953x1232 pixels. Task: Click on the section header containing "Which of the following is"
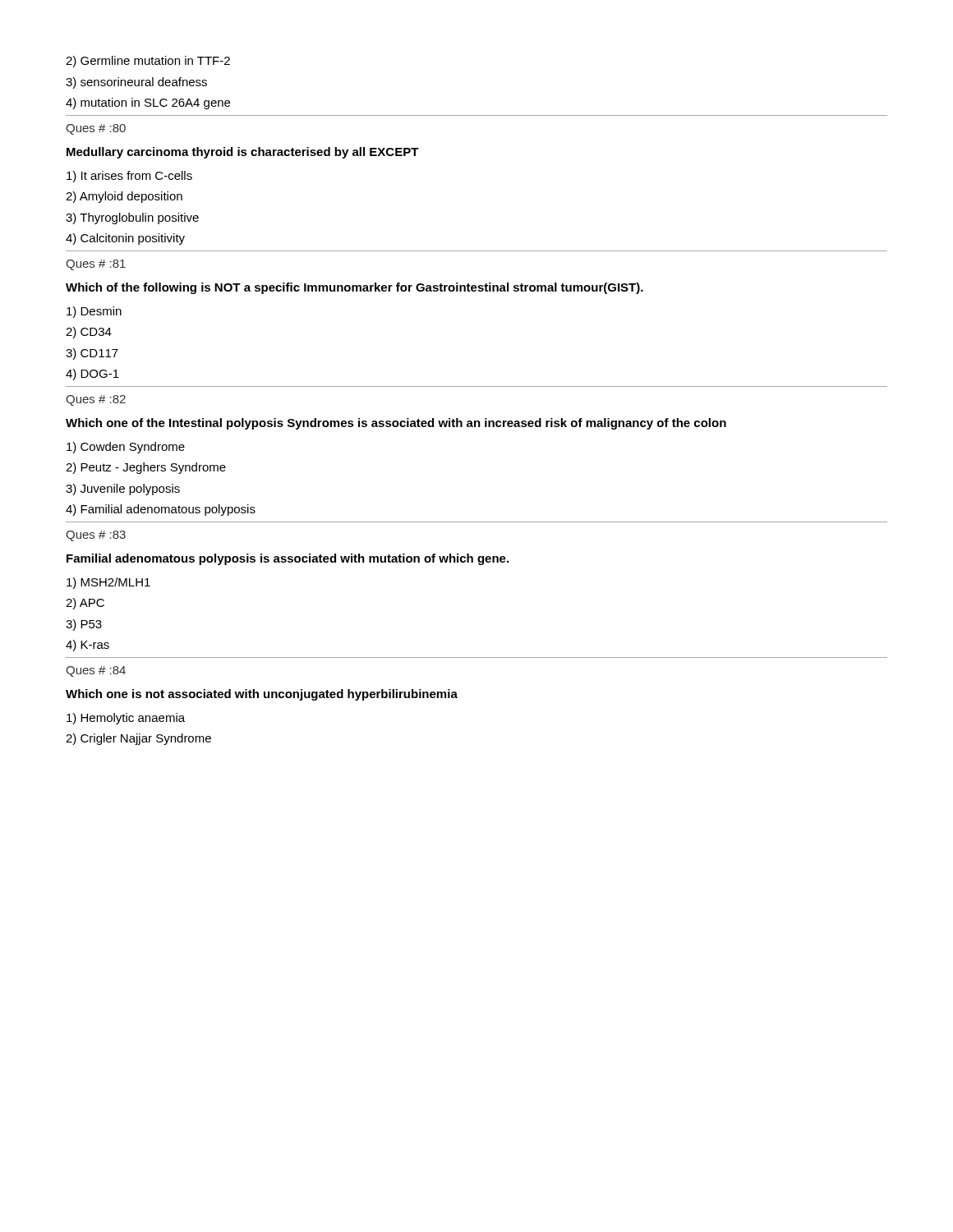coord(355,287)
